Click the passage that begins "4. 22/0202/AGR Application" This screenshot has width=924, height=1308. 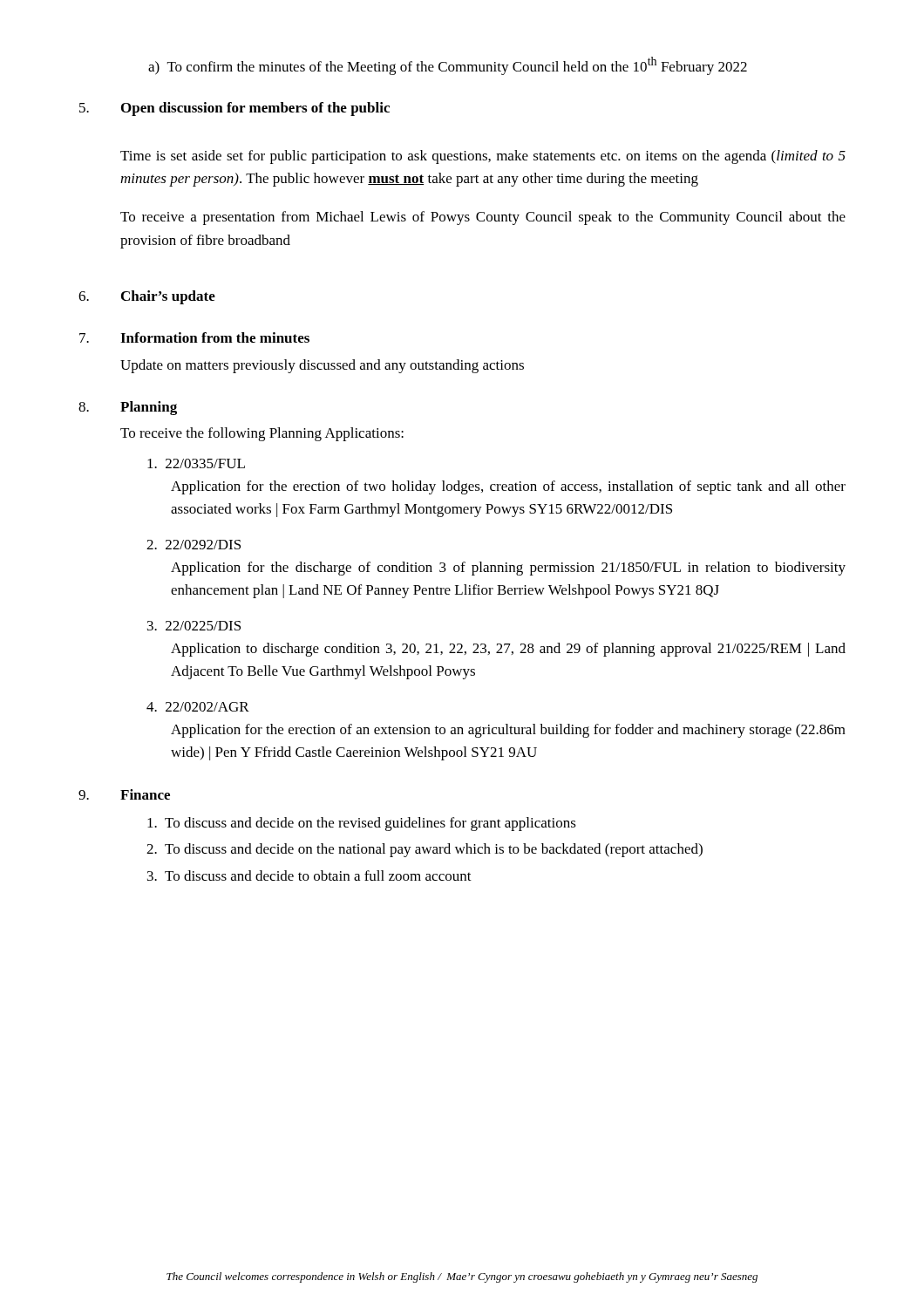tap(496, 731)
